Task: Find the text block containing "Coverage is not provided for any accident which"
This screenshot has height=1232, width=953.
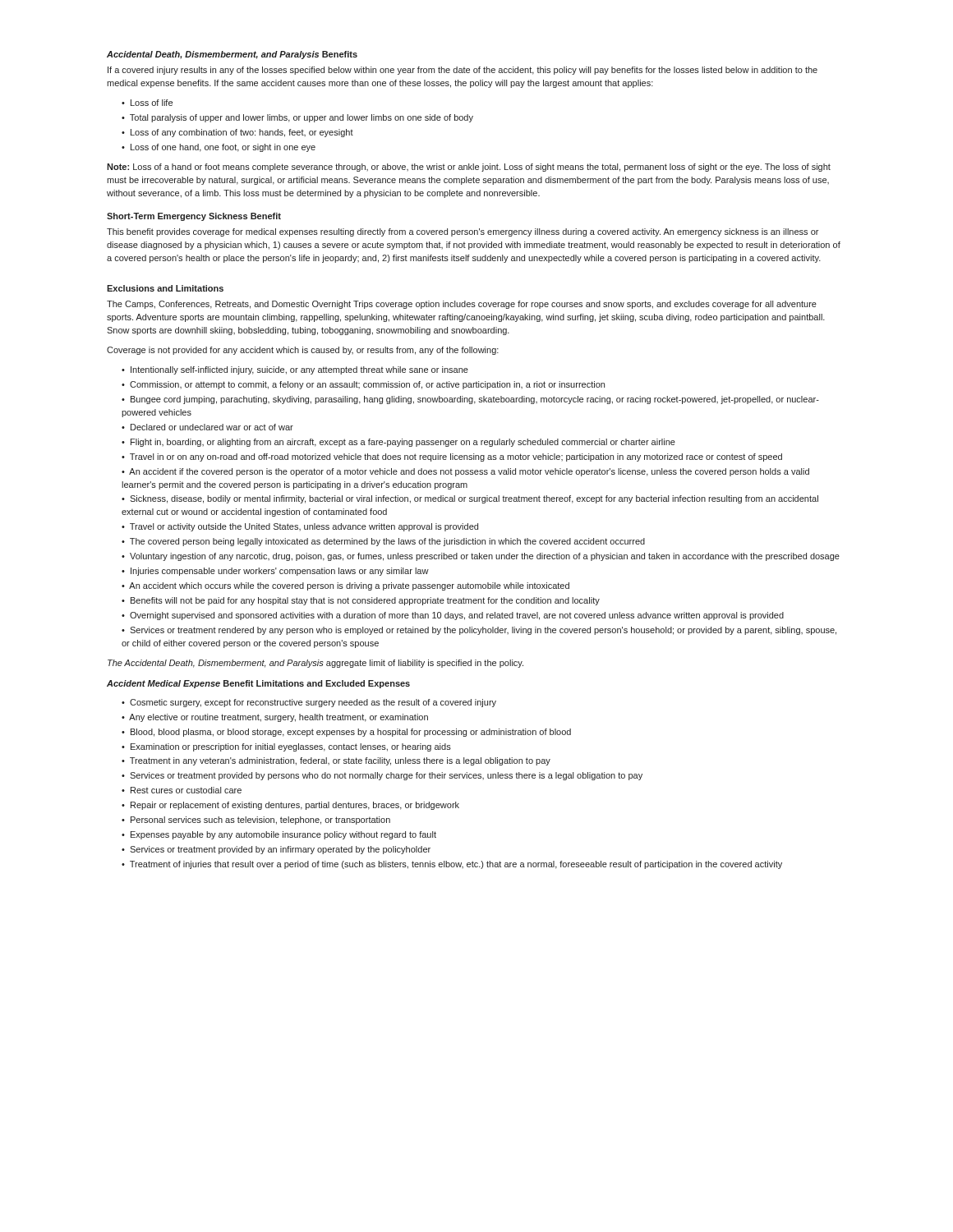Action: (x=476, y=351)
